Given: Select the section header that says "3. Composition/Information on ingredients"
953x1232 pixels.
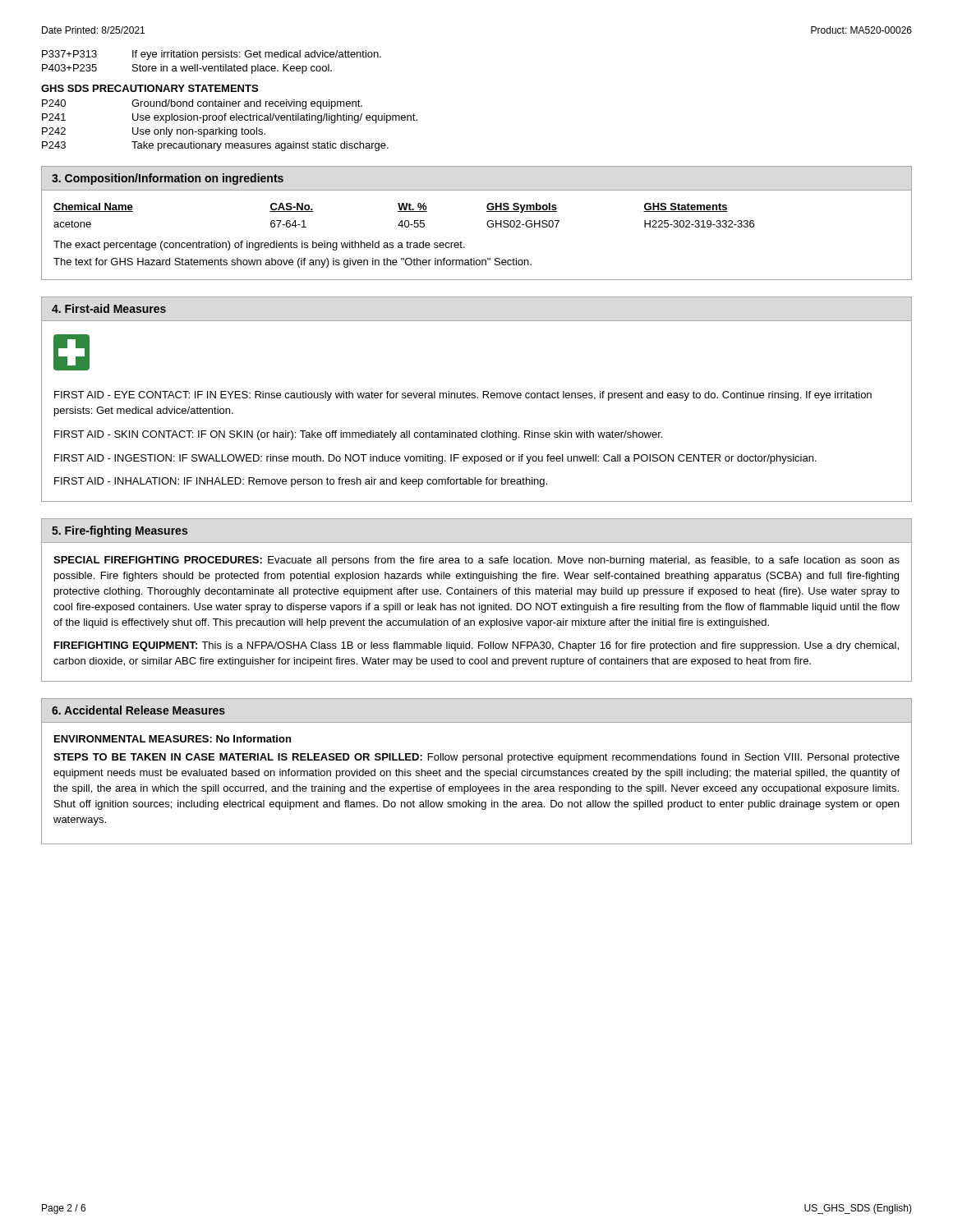Looking at the screenshot, I should coord(168,178).
